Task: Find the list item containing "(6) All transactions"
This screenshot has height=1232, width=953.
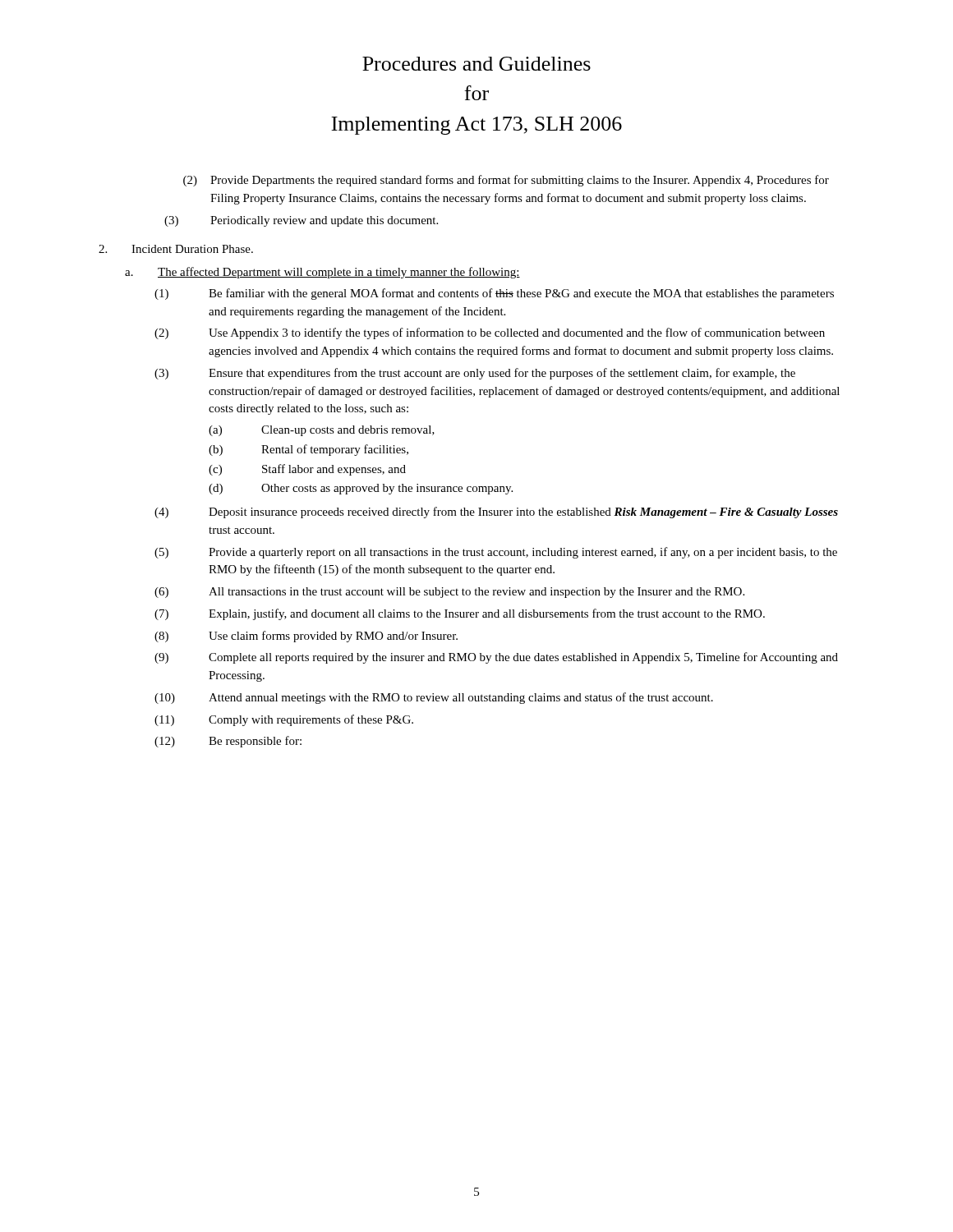Action: pos(504,592)
